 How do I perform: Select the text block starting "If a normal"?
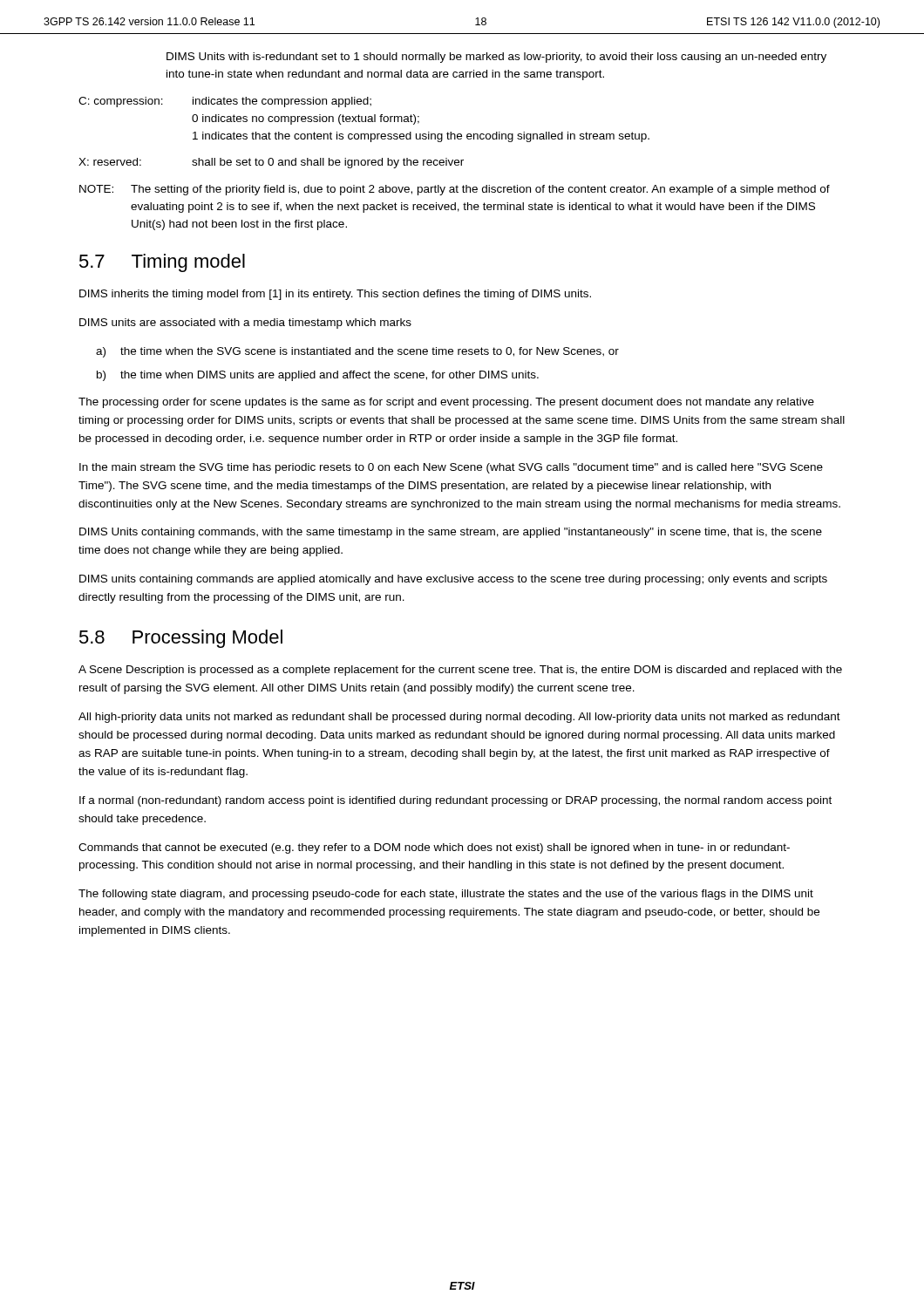click(x=455, y=809)
